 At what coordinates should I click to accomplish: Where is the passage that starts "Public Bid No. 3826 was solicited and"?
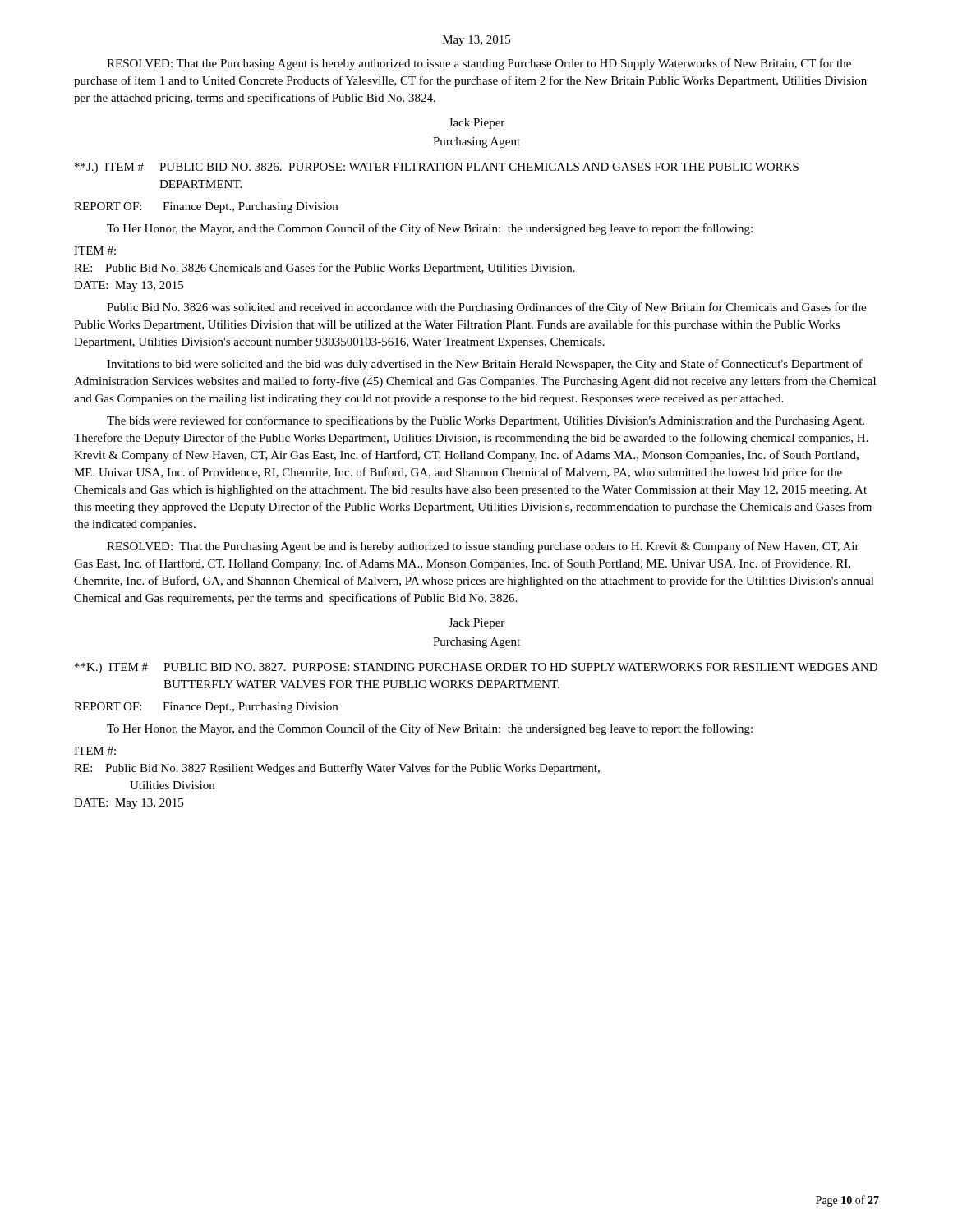(x=476, y=325)
